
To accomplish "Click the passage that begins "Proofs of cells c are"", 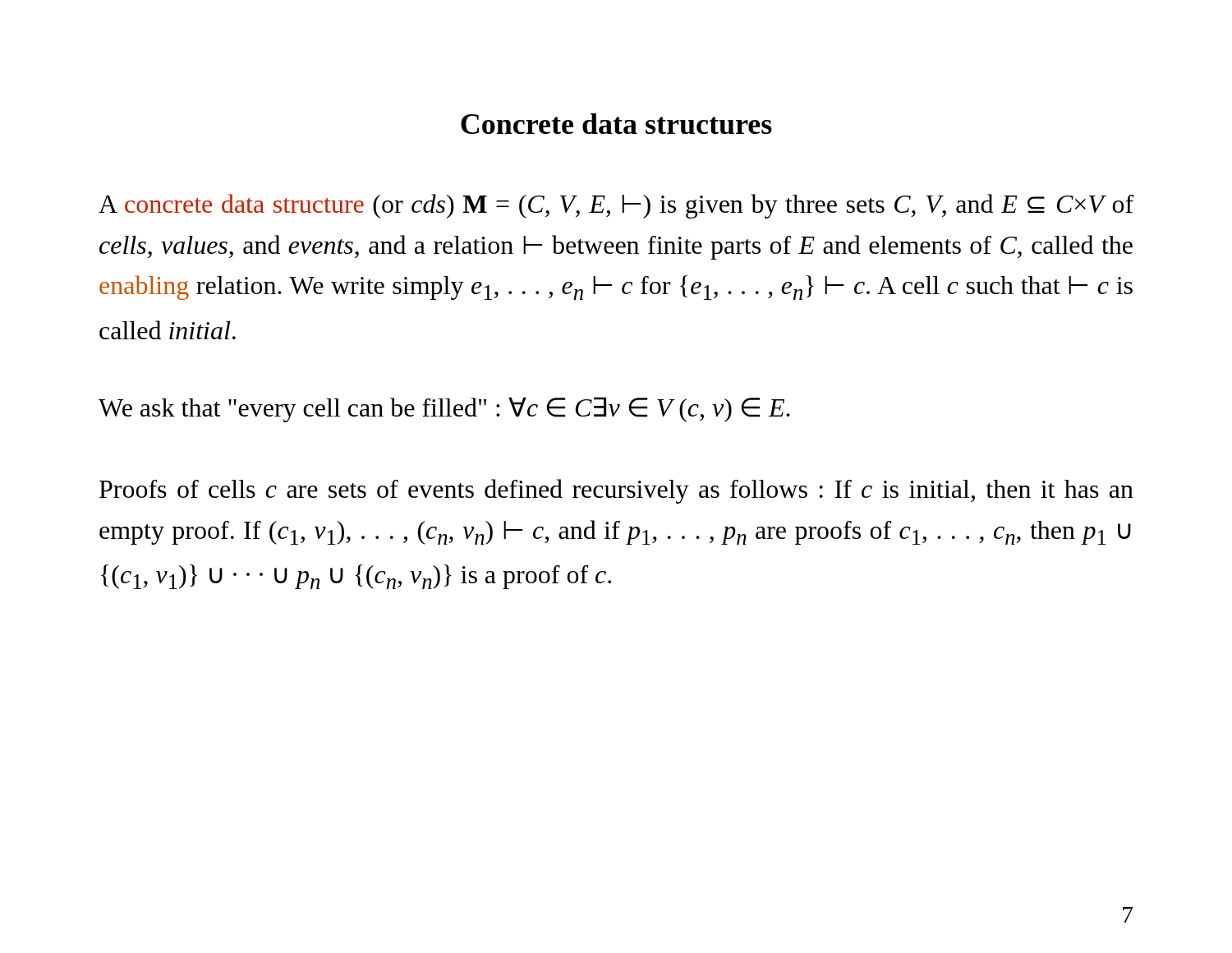I will click(x=616, y=534).
